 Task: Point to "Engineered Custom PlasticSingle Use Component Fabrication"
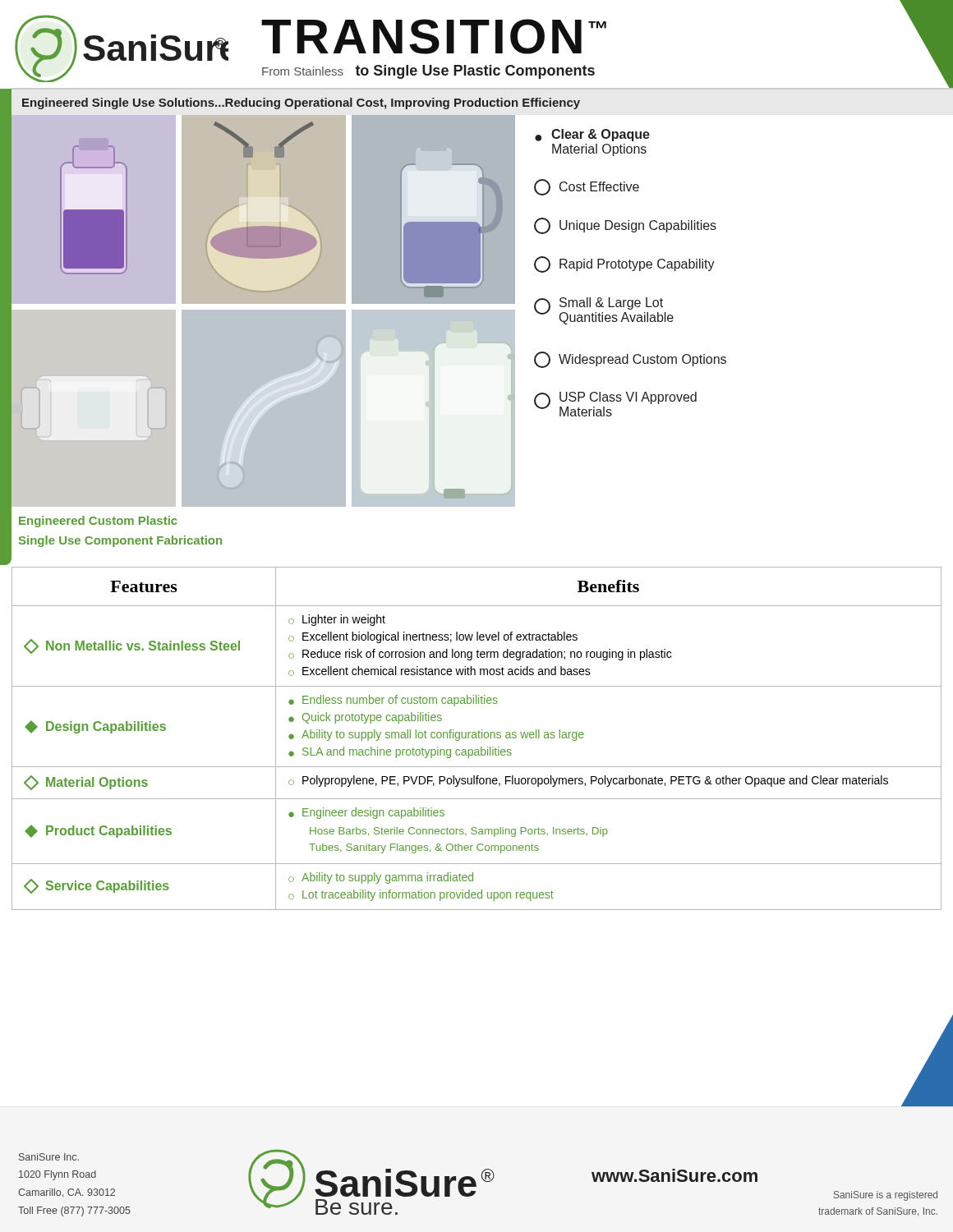120,530
